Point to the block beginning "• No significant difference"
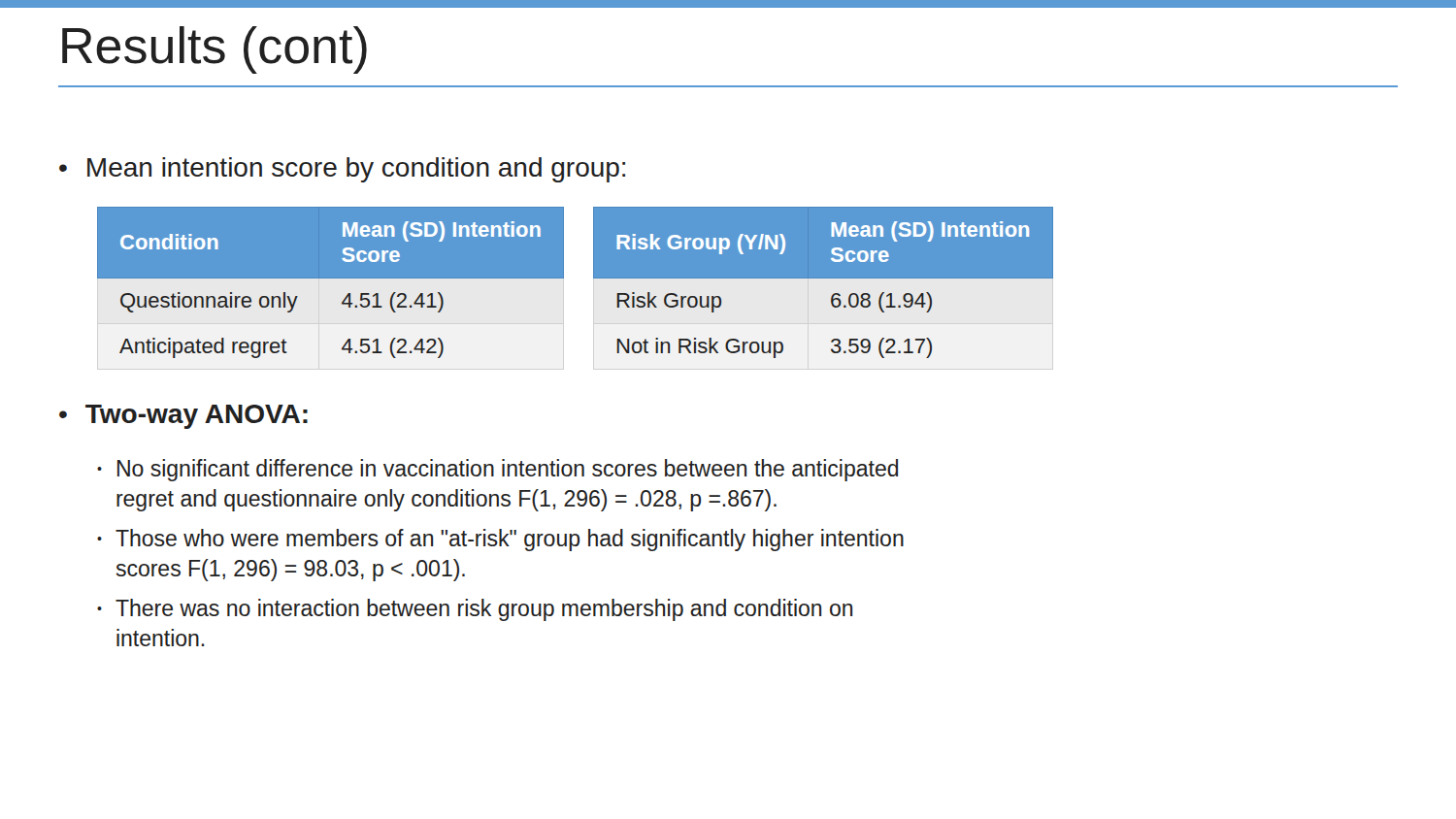The image size is (1456, 819). [x=498, y=484]
